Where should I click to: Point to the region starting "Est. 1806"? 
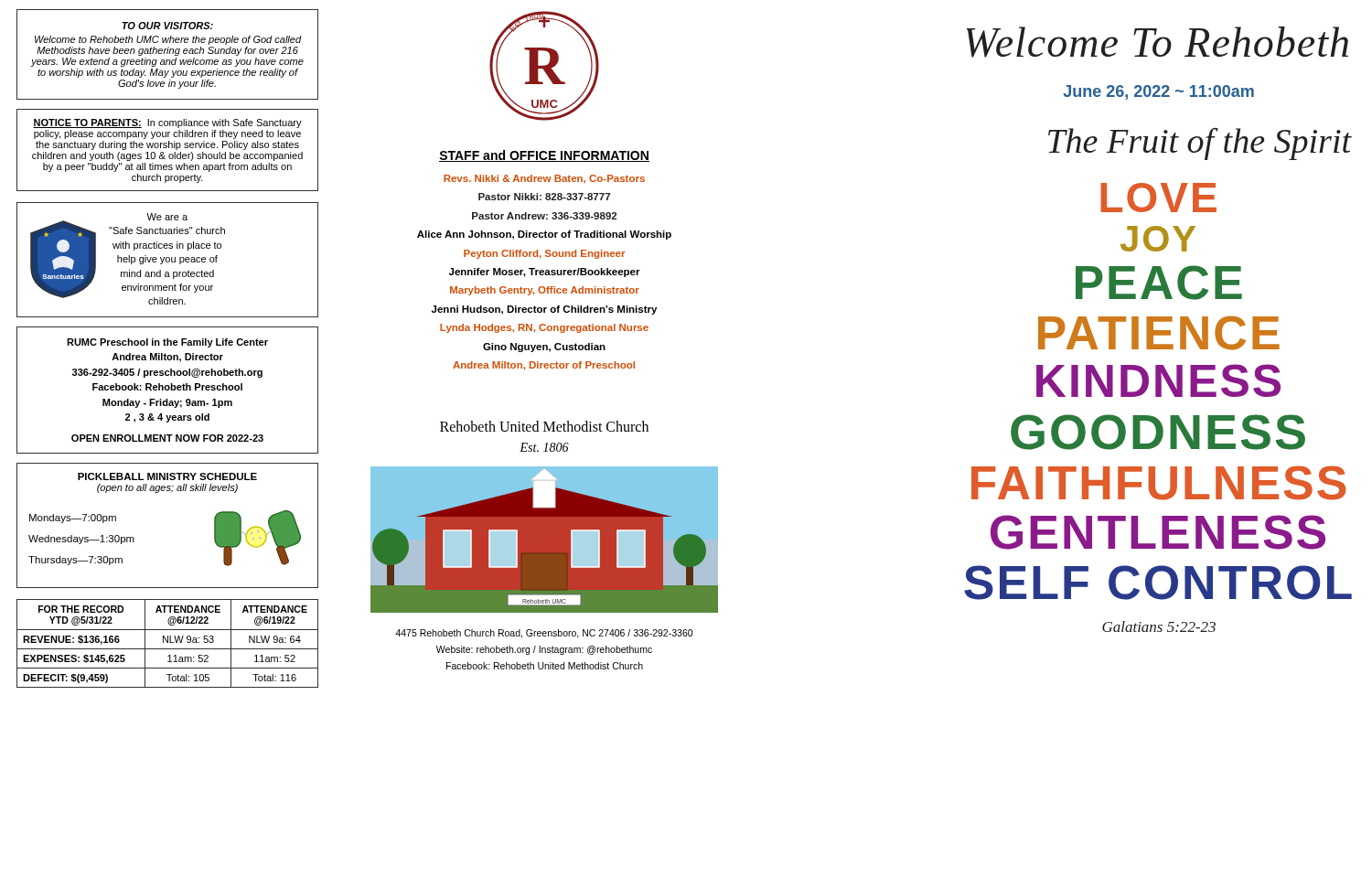coord(544,448)
